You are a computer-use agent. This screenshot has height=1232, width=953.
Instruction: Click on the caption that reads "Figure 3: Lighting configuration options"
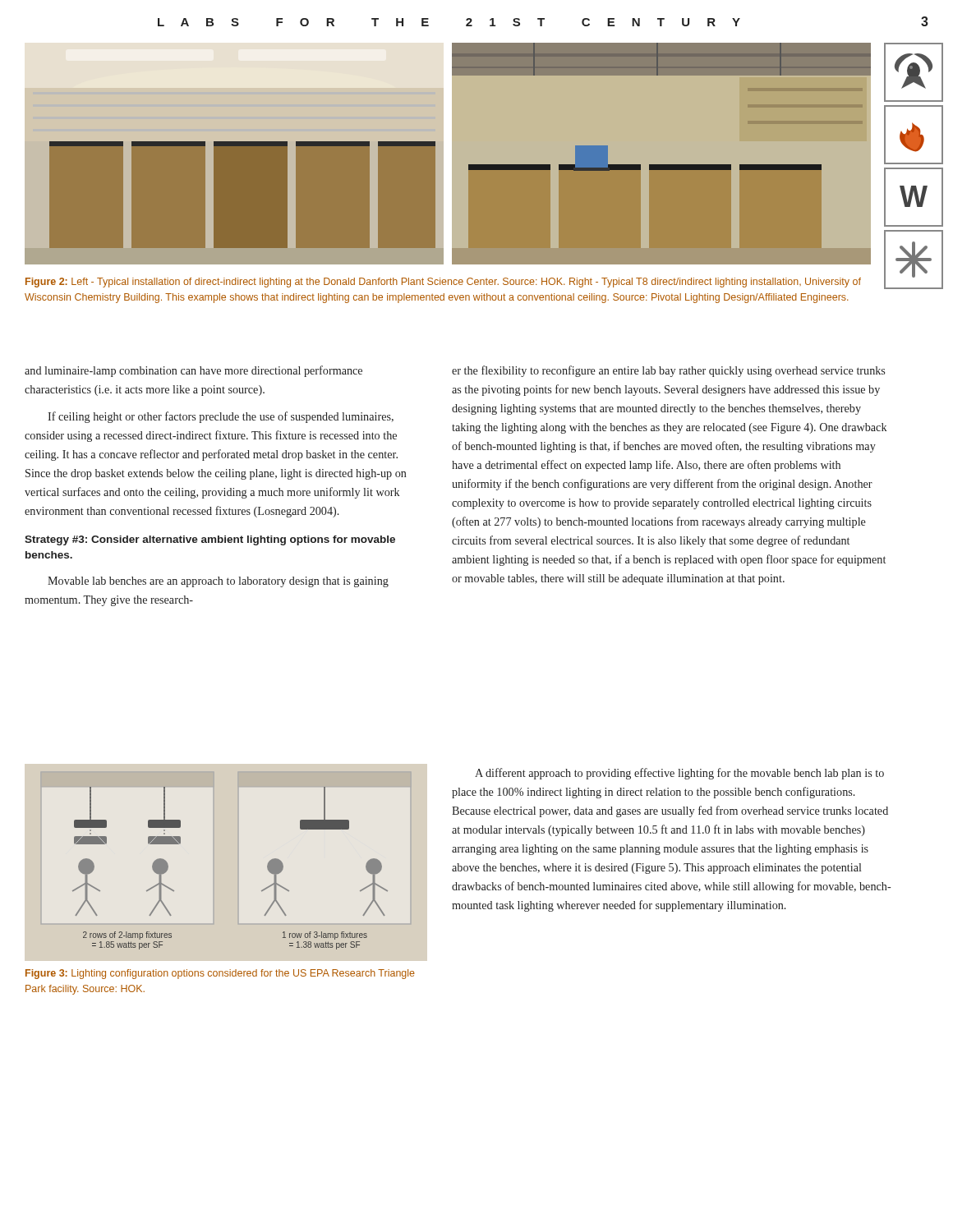click(x=220, y=981)
